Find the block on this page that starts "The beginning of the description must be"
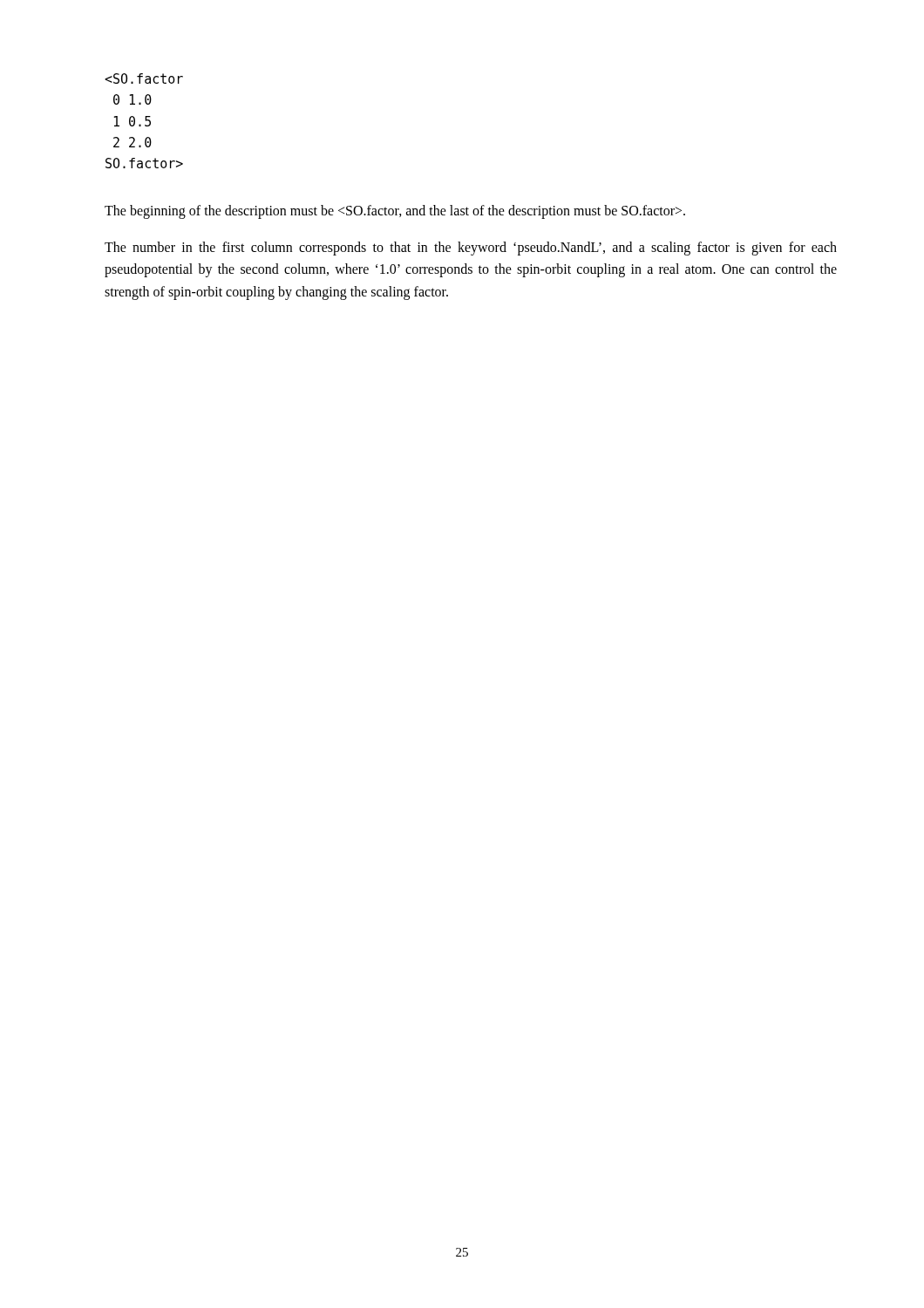This screenshot has width=924, height=1308. pos(395,211)
